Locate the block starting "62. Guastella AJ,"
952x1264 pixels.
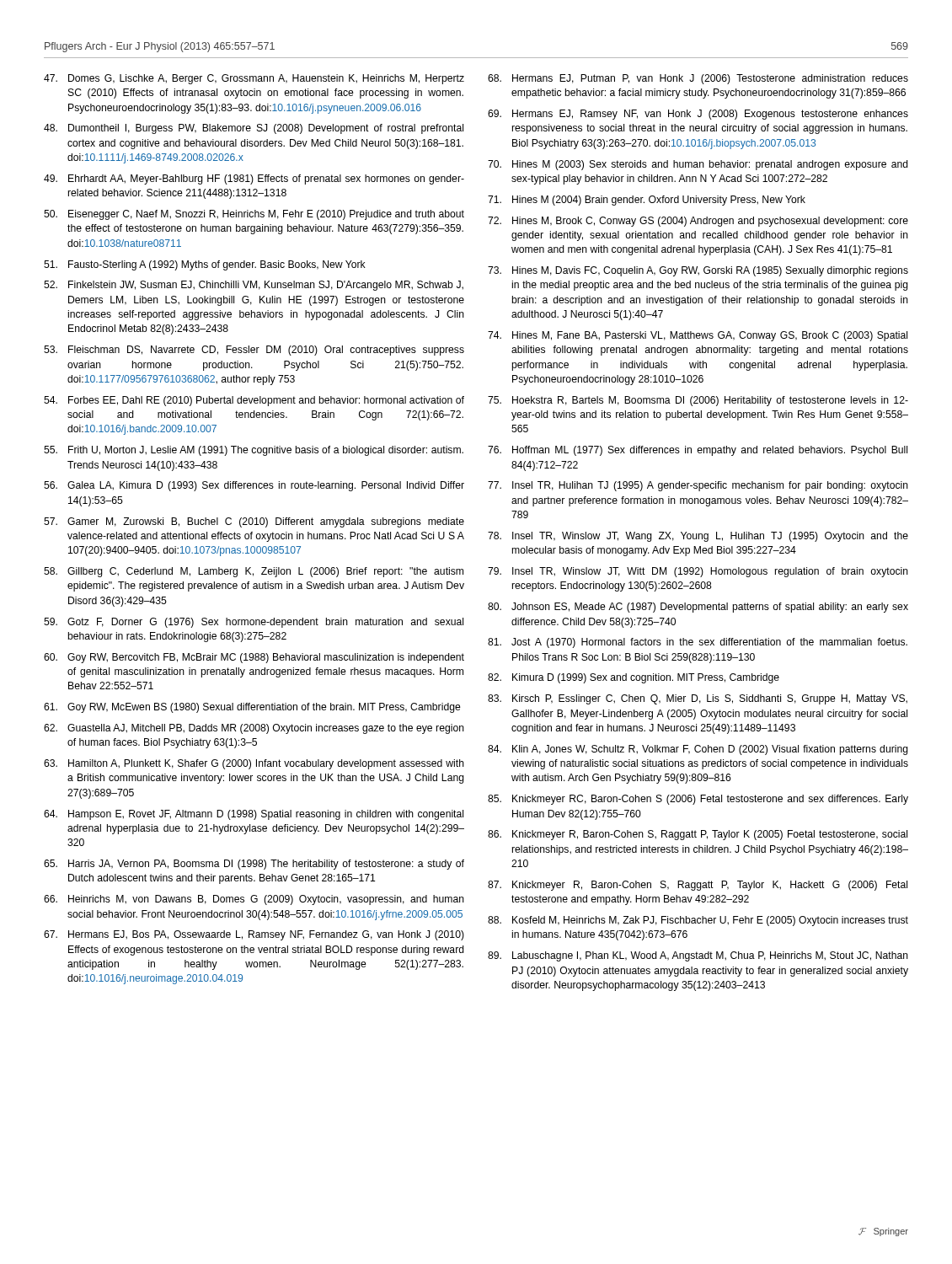tap(254, 736)
